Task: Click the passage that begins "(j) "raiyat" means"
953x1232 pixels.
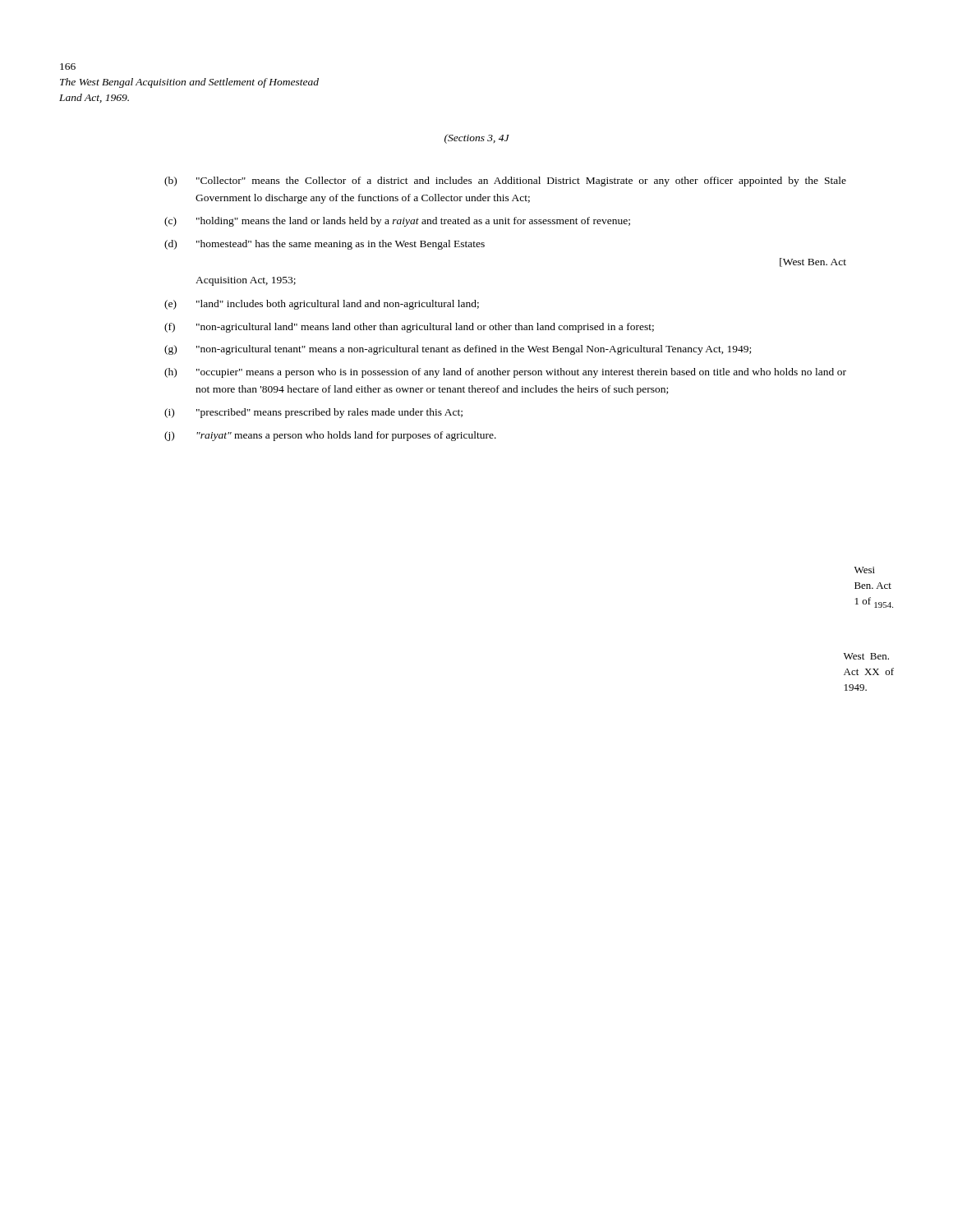Action: coord(505,436)
